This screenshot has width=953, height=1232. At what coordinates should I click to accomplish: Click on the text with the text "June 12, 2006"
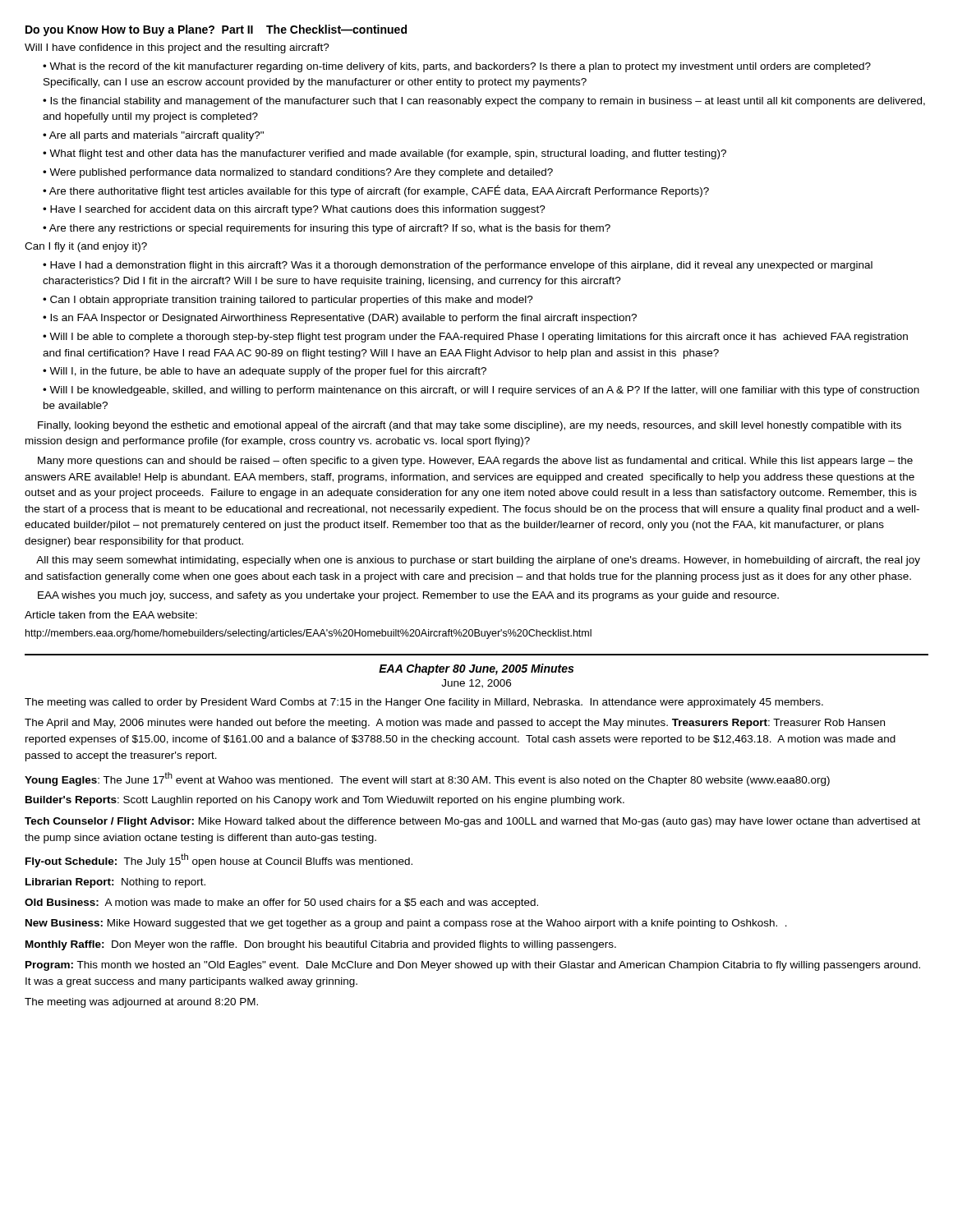476,683
